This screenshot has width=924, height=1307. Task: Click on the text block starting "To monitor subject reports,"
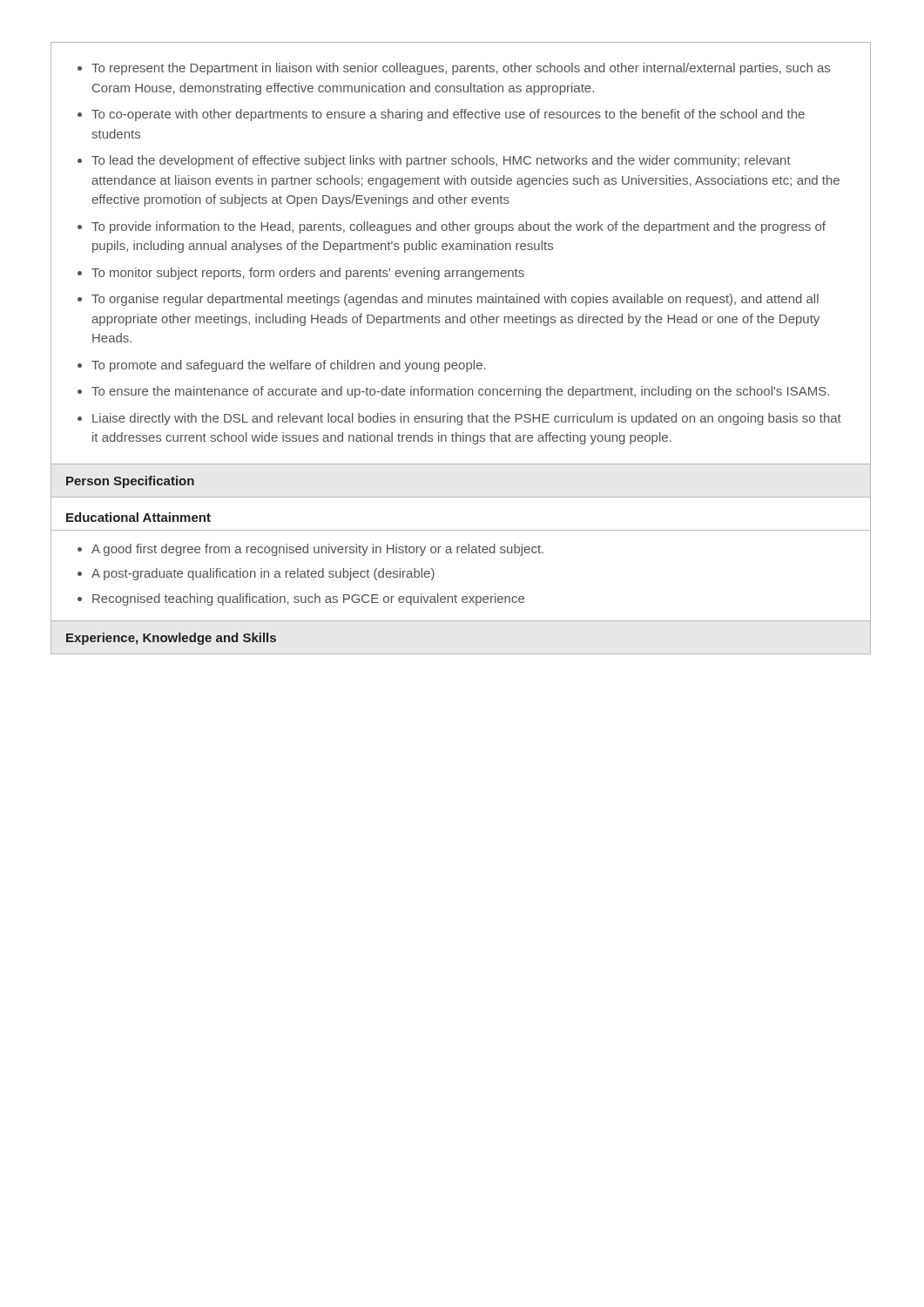308,272
